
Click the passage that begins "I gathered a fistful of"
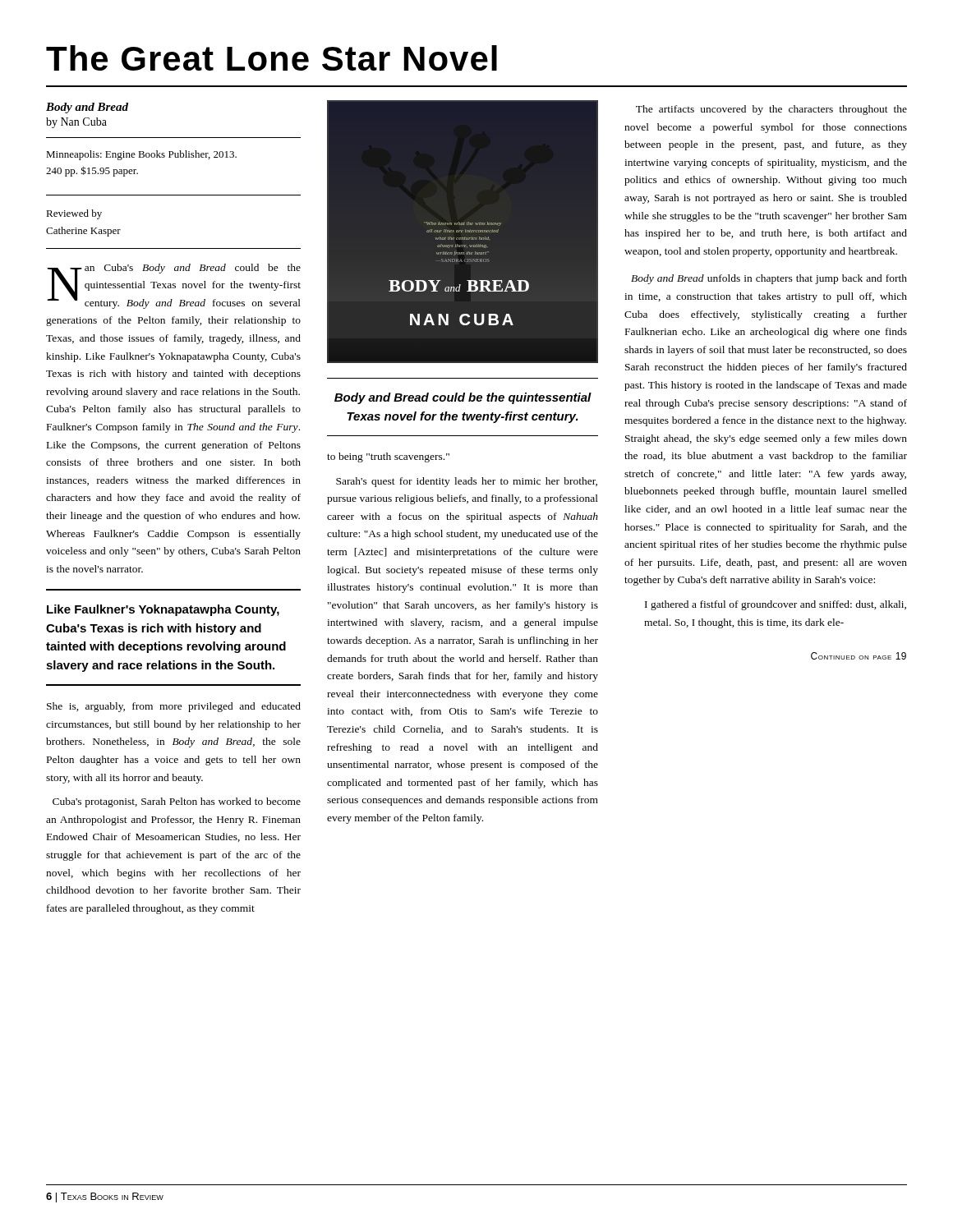tap(776, 613)
